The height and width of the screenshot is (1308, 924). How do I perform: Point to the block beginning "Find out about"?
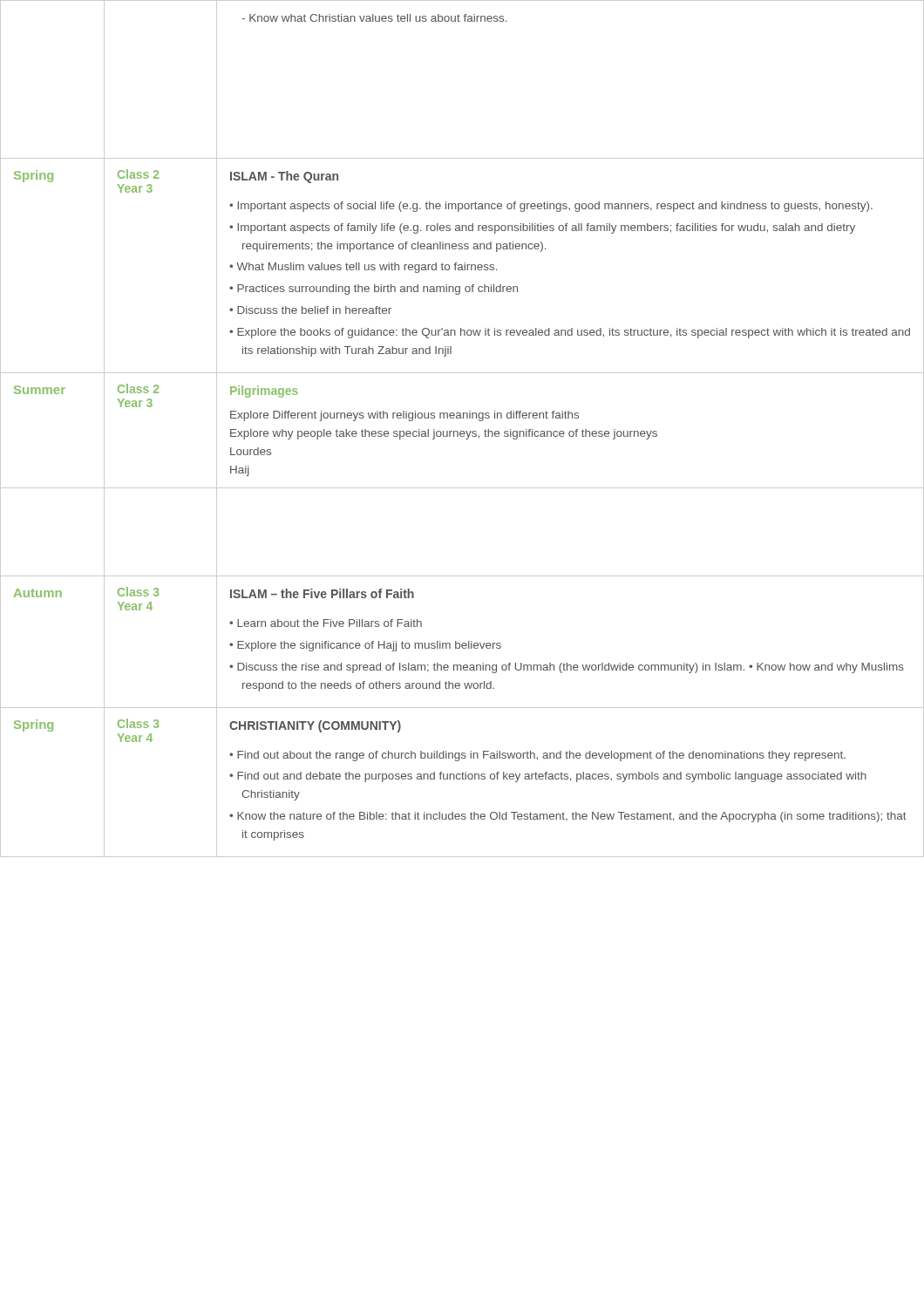click(570, 755)
